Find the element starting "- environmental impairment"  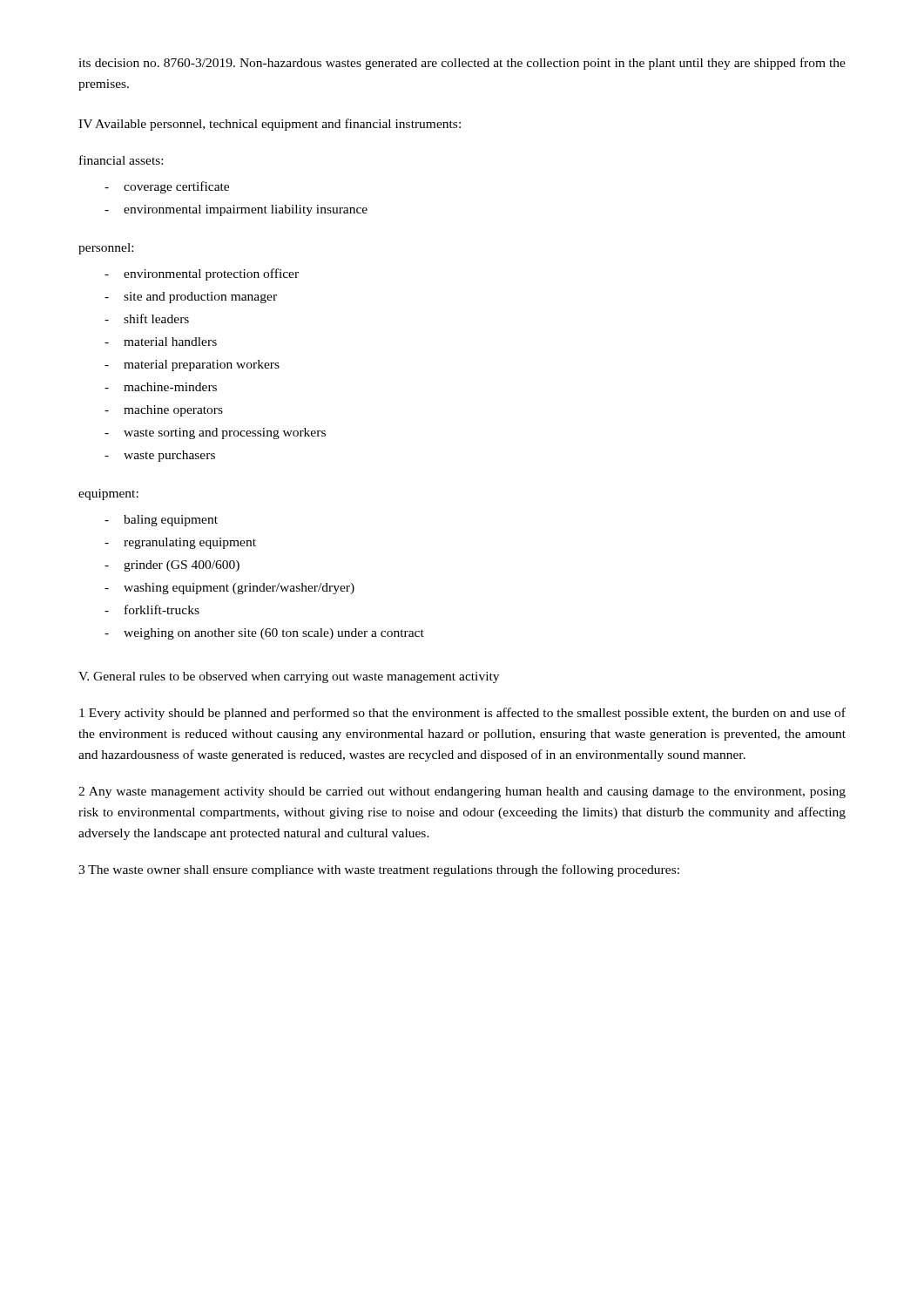click(236, 210)
